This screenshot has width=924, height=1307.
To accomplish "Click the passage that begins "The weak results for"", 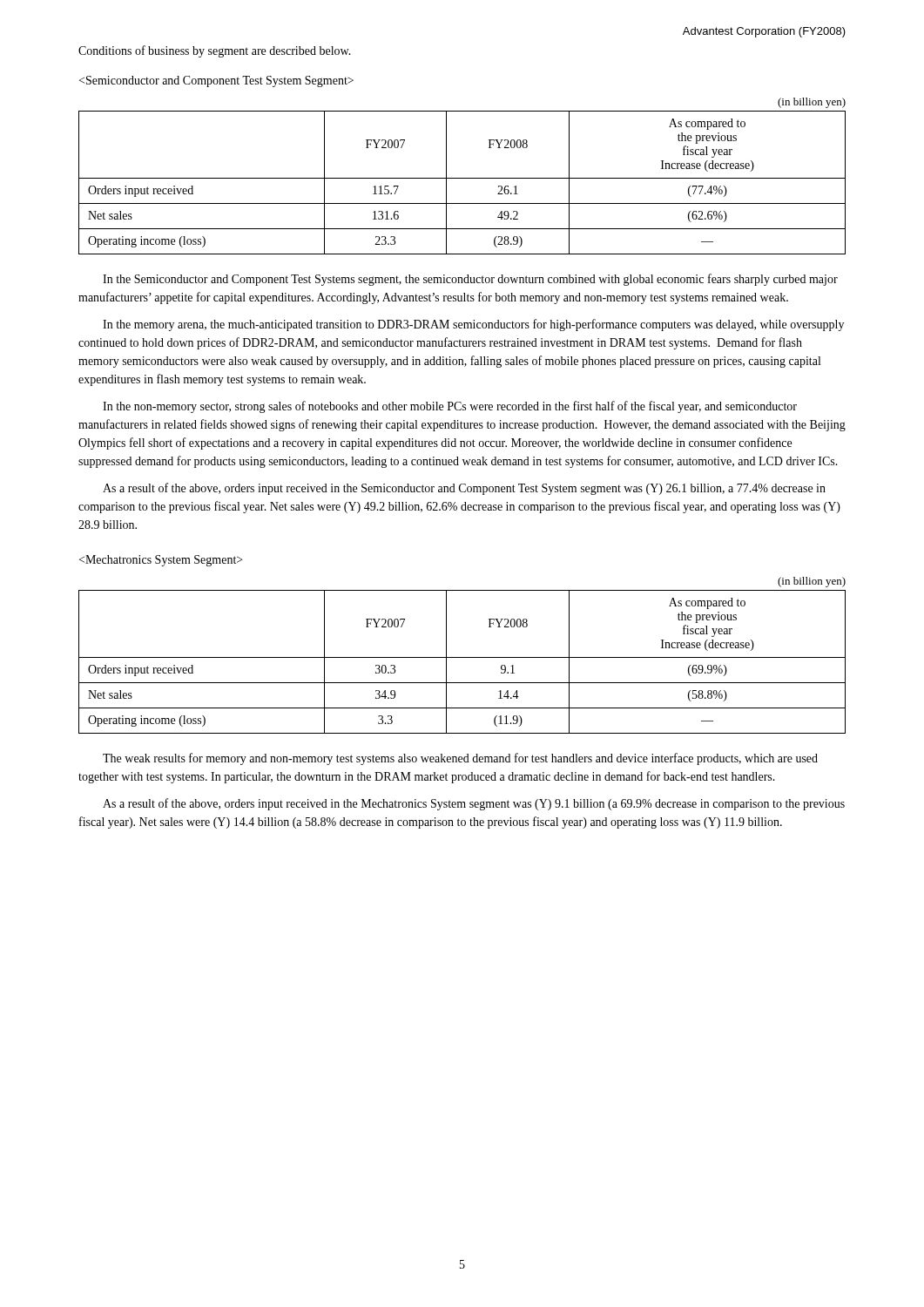I will [x=448, y=768].
